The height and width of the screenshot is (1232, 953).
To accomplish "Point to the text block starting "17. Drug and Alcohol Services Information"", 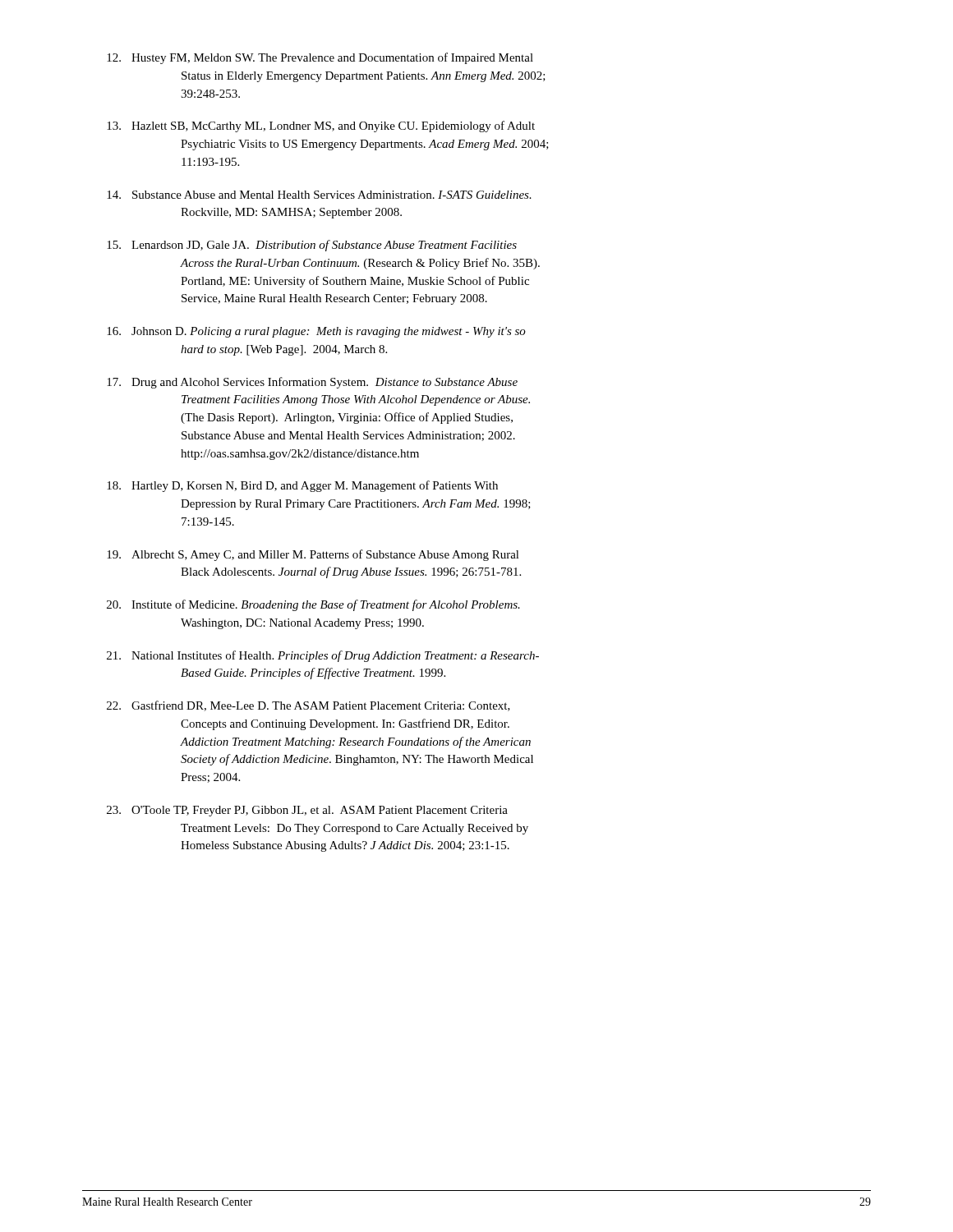I will point(476,418).
